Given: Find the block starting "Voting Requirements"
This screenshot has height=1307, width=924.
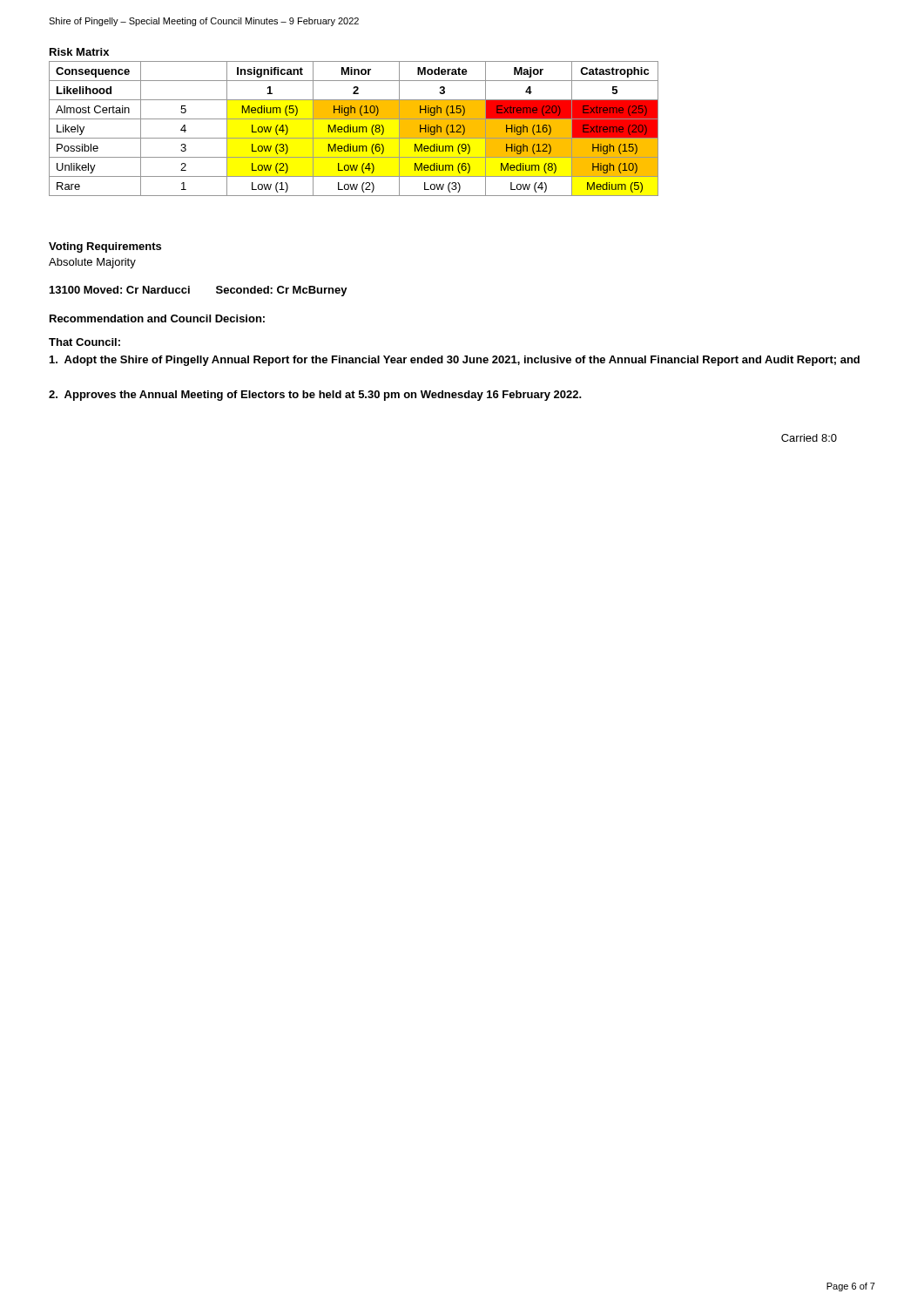Looking at the screenshot, I should click(x=105, y=246).
